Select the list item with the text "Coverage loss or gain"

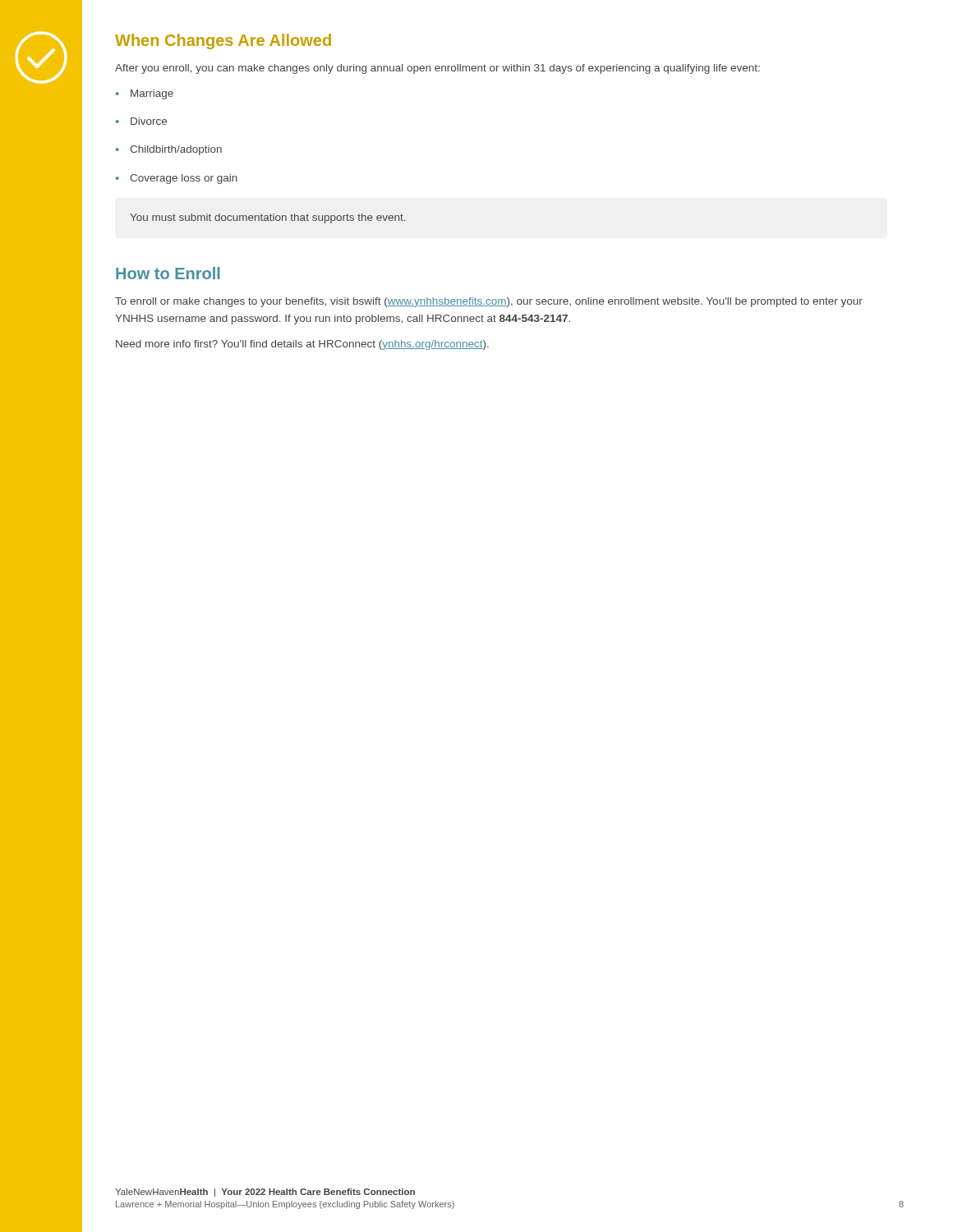[177, 179]
